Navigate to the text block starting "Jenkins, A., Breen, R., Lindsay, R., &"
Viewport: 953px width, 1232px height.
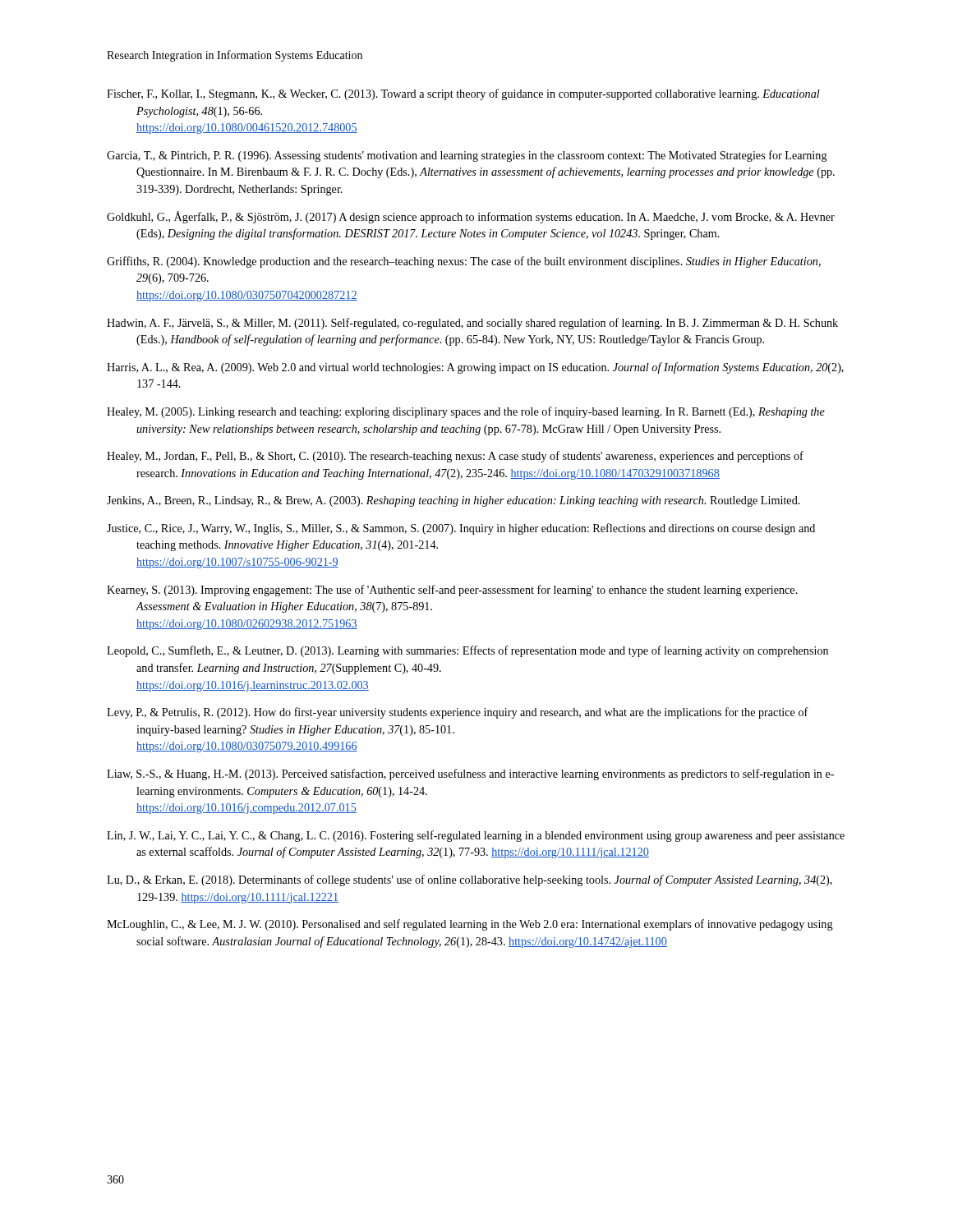click(x=454, y=500)
